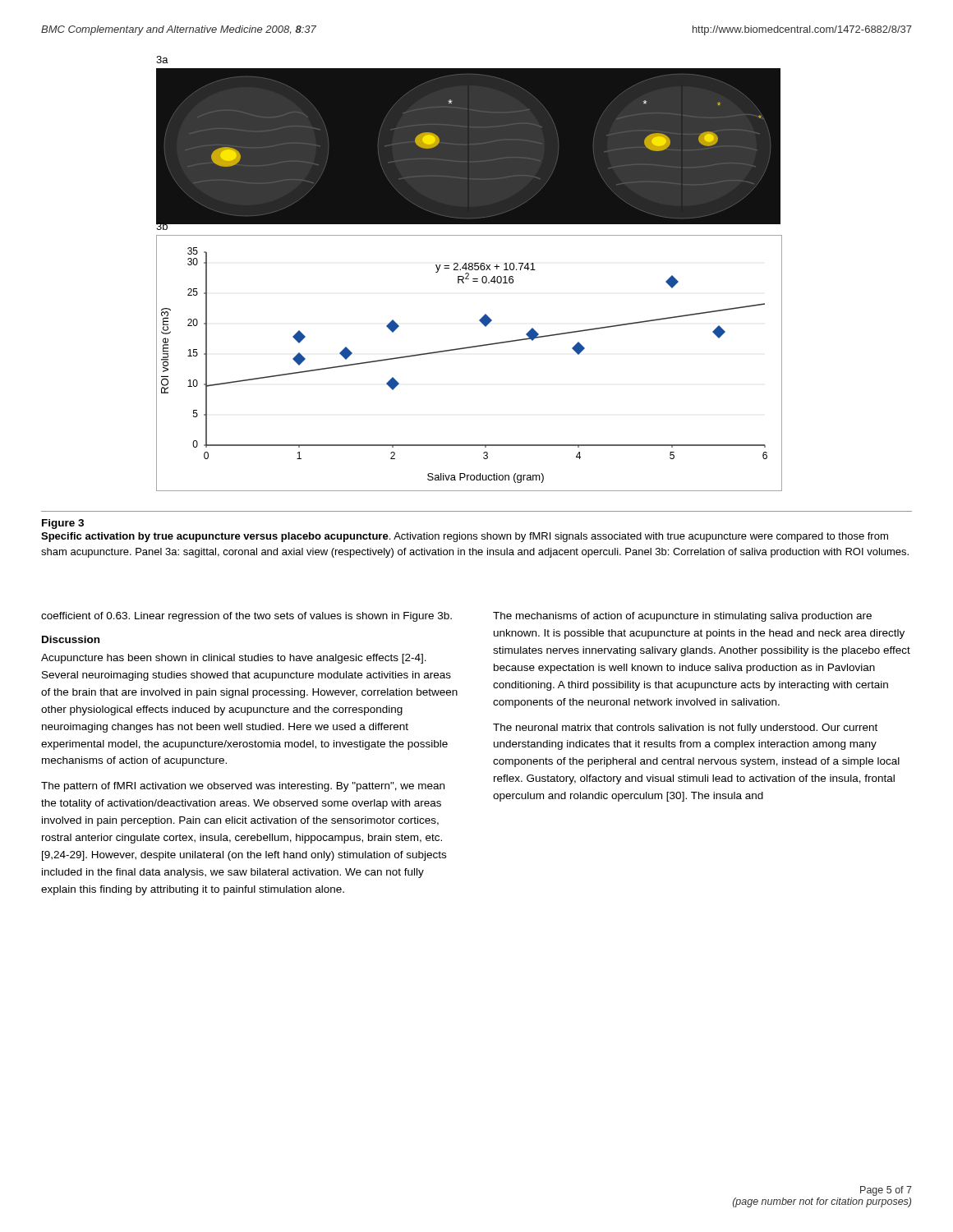Find the photo

coord(468,139)
